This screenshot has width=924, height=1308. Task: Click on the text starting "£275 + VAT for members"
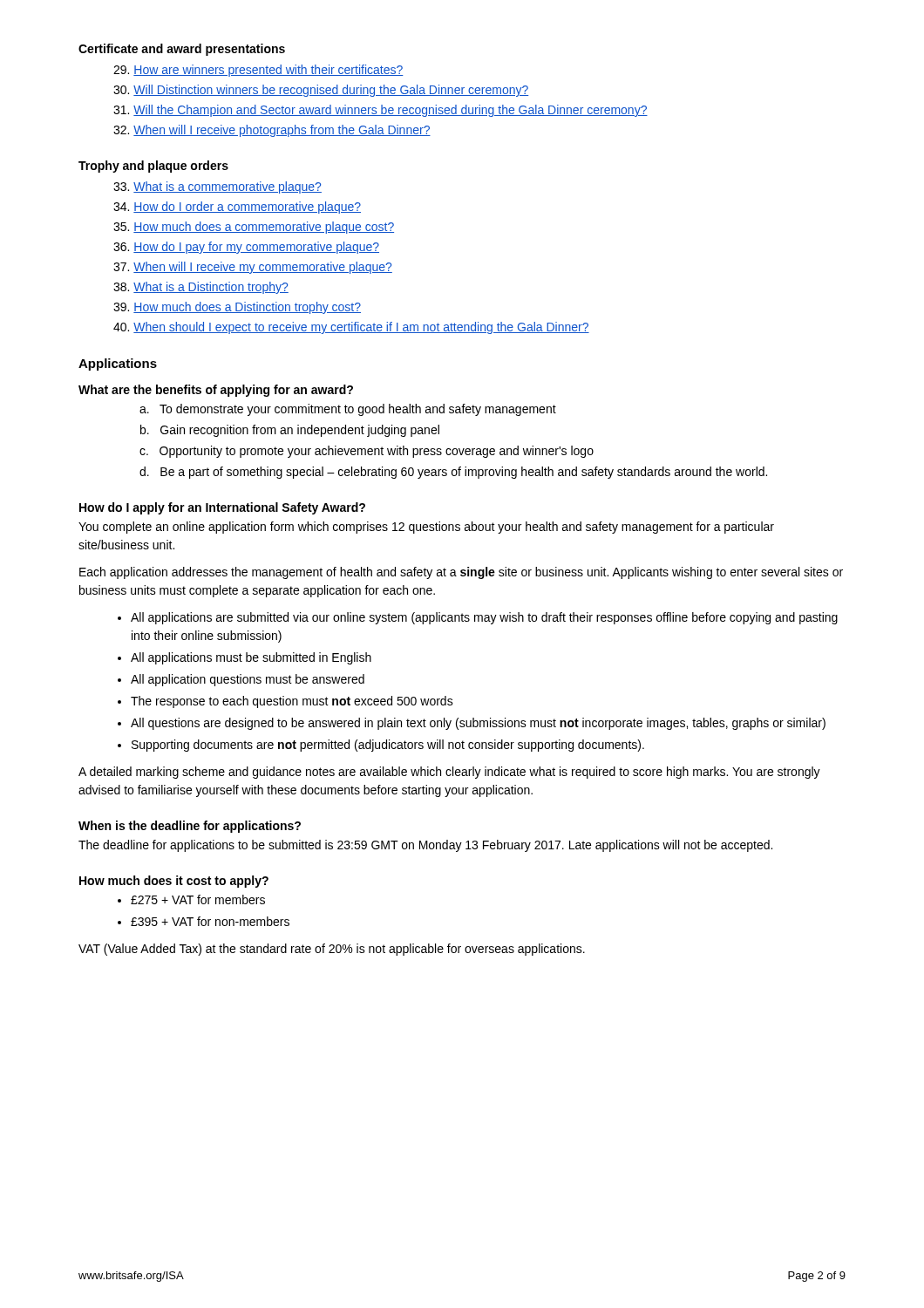click(198, 900)
